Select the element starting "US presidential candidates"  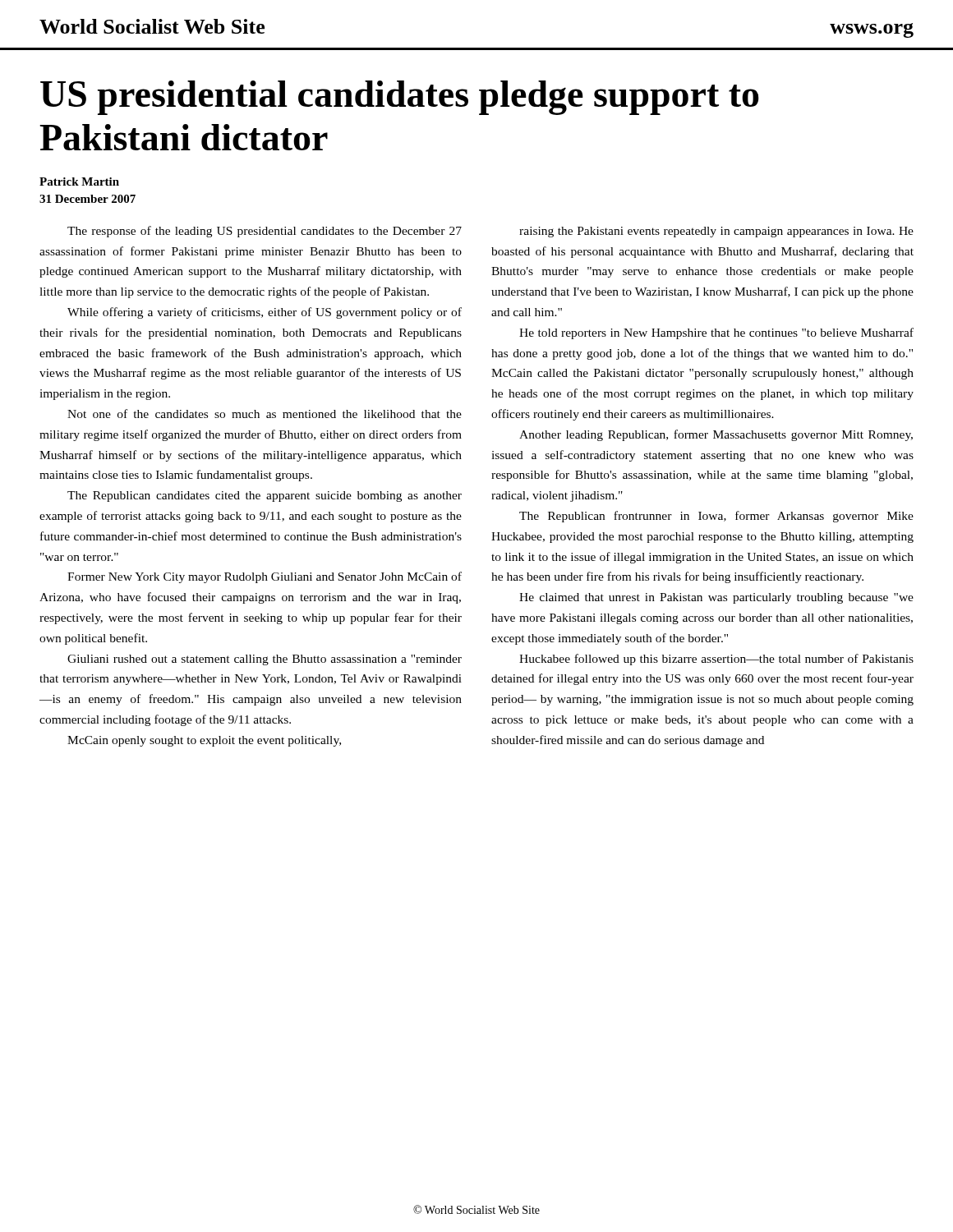[x=400, y=116]
